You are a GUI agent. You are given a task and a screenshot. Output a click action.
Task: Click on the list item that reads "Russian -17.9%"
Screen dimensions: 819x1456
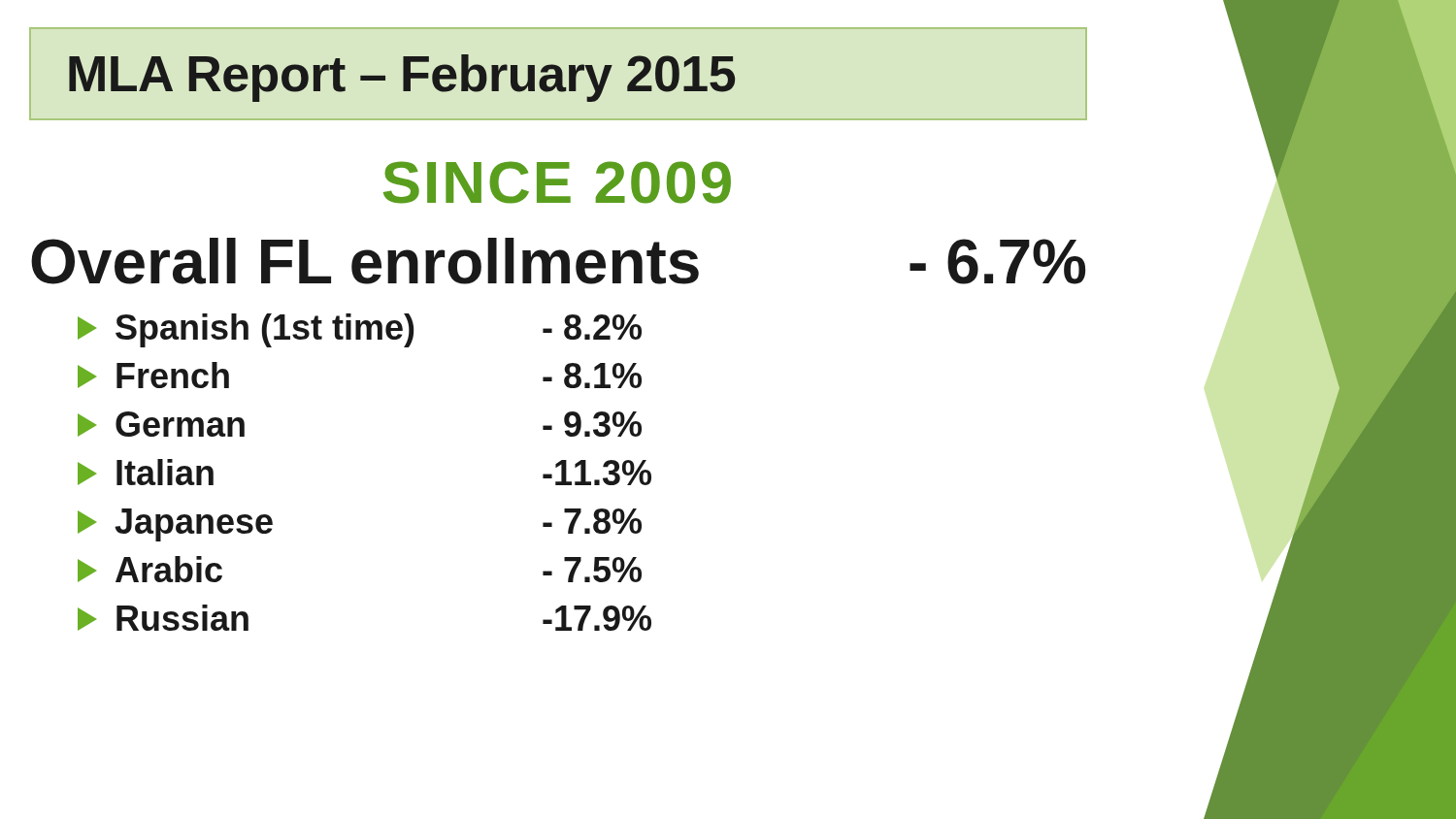click(x=170, y=619)
